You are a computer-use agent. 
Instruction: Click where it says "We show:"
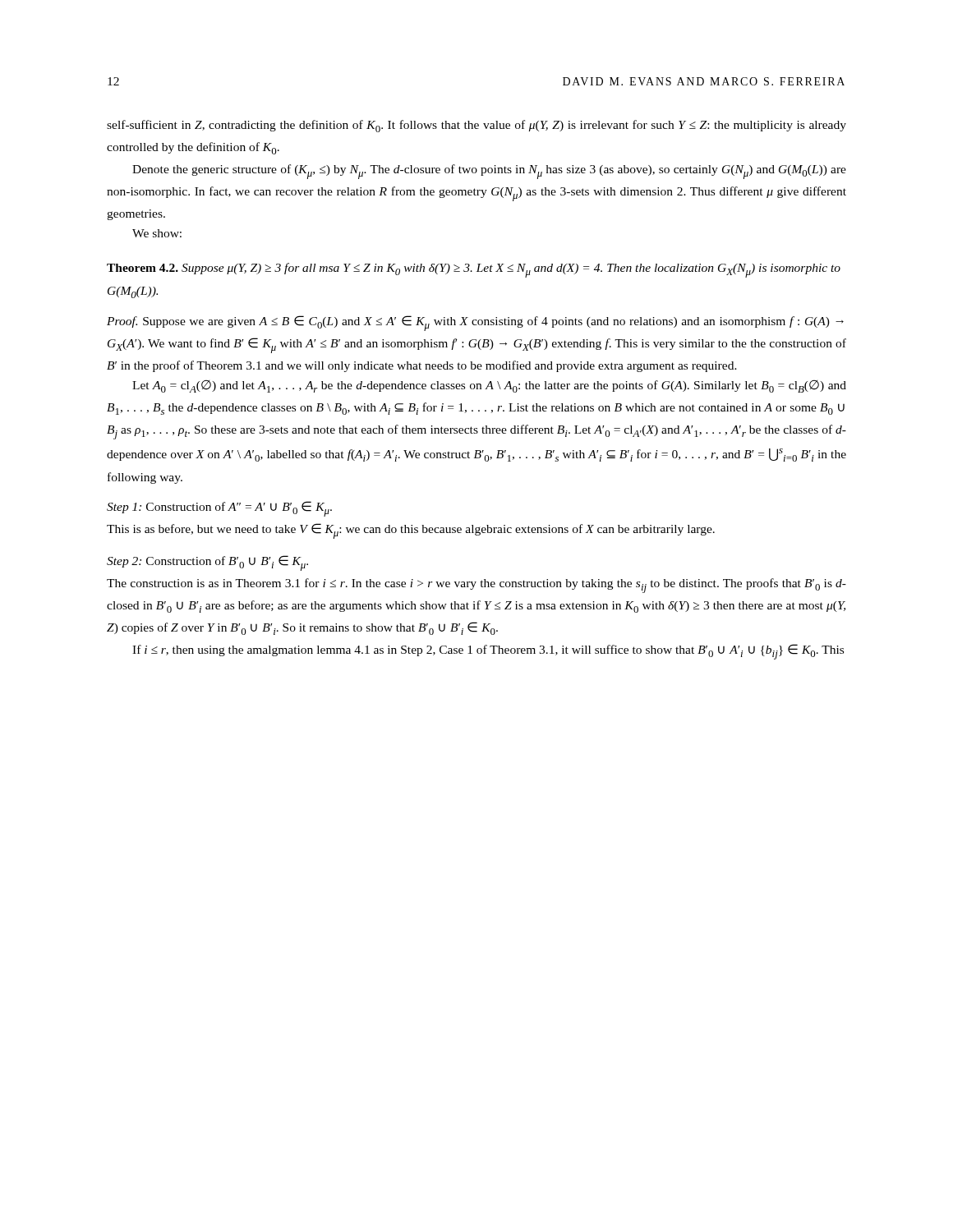click(x=157, y=233)
